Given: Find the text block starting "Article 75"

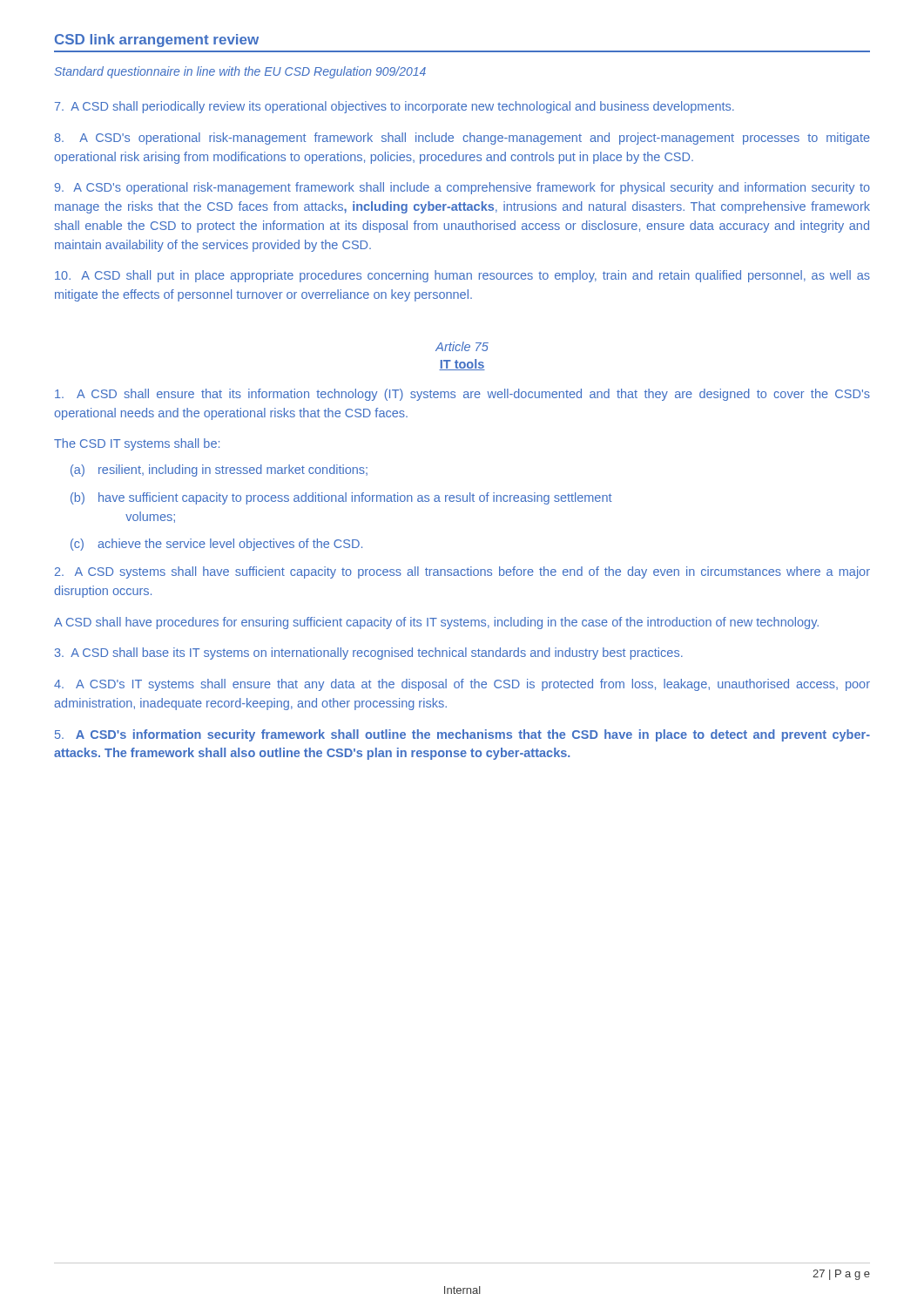Looking at the screenshot, I should [x=462, y=347].
